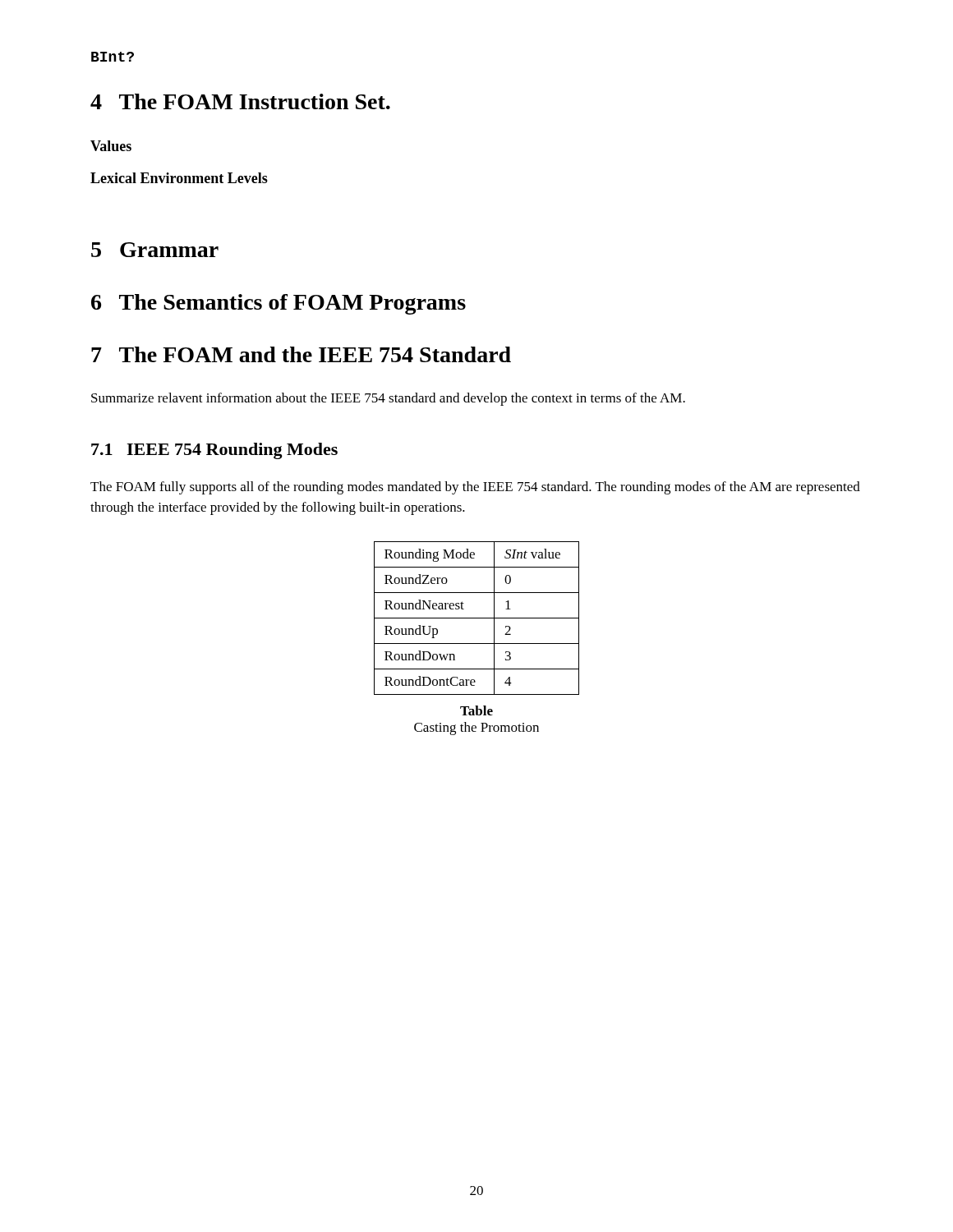Click on the table containing "Rounding Mode"

pyautogui.click(x=476, y=618)
